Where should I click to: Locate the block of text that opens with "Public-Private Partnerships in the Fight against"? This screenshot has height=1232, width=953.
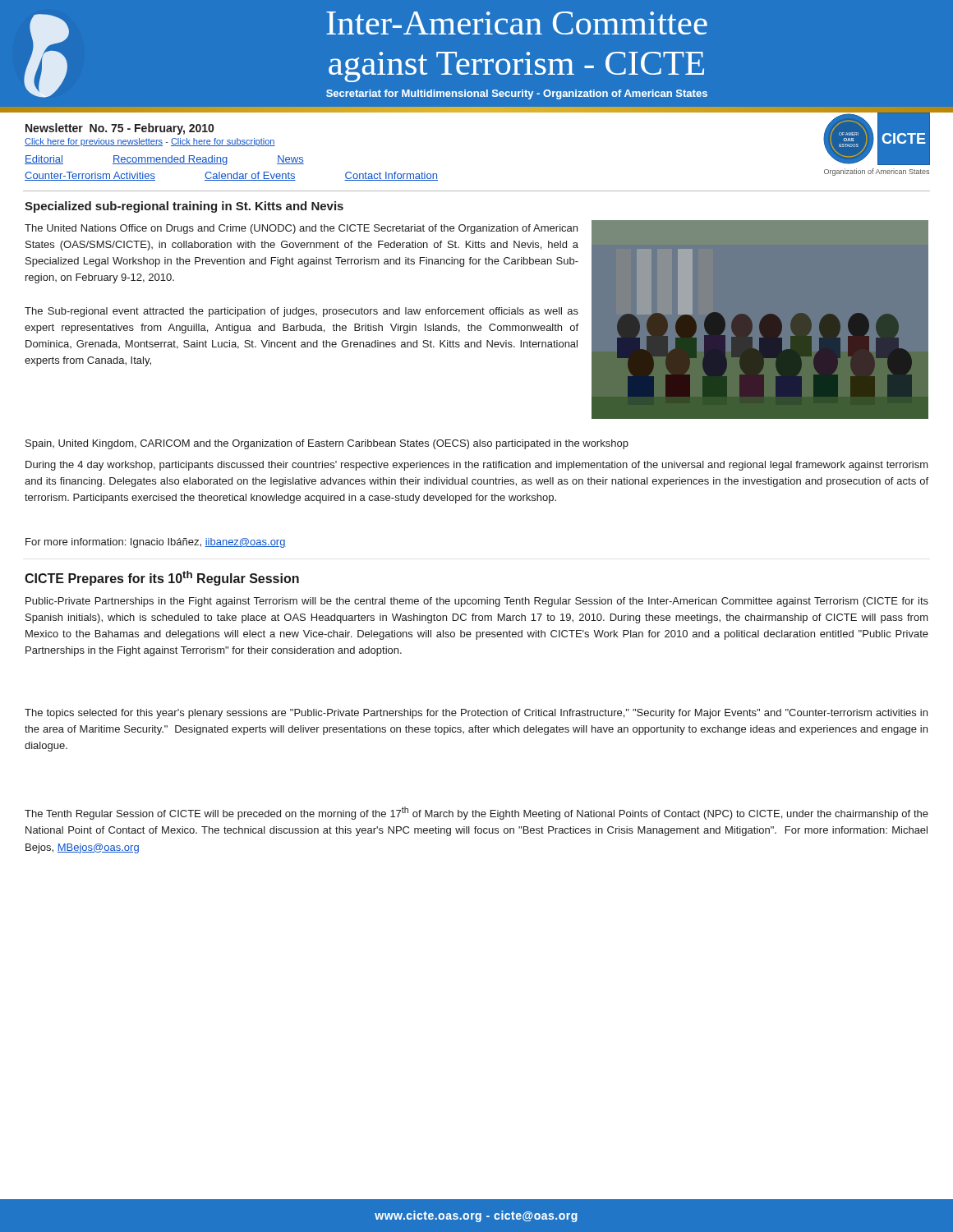pos(476,626)
